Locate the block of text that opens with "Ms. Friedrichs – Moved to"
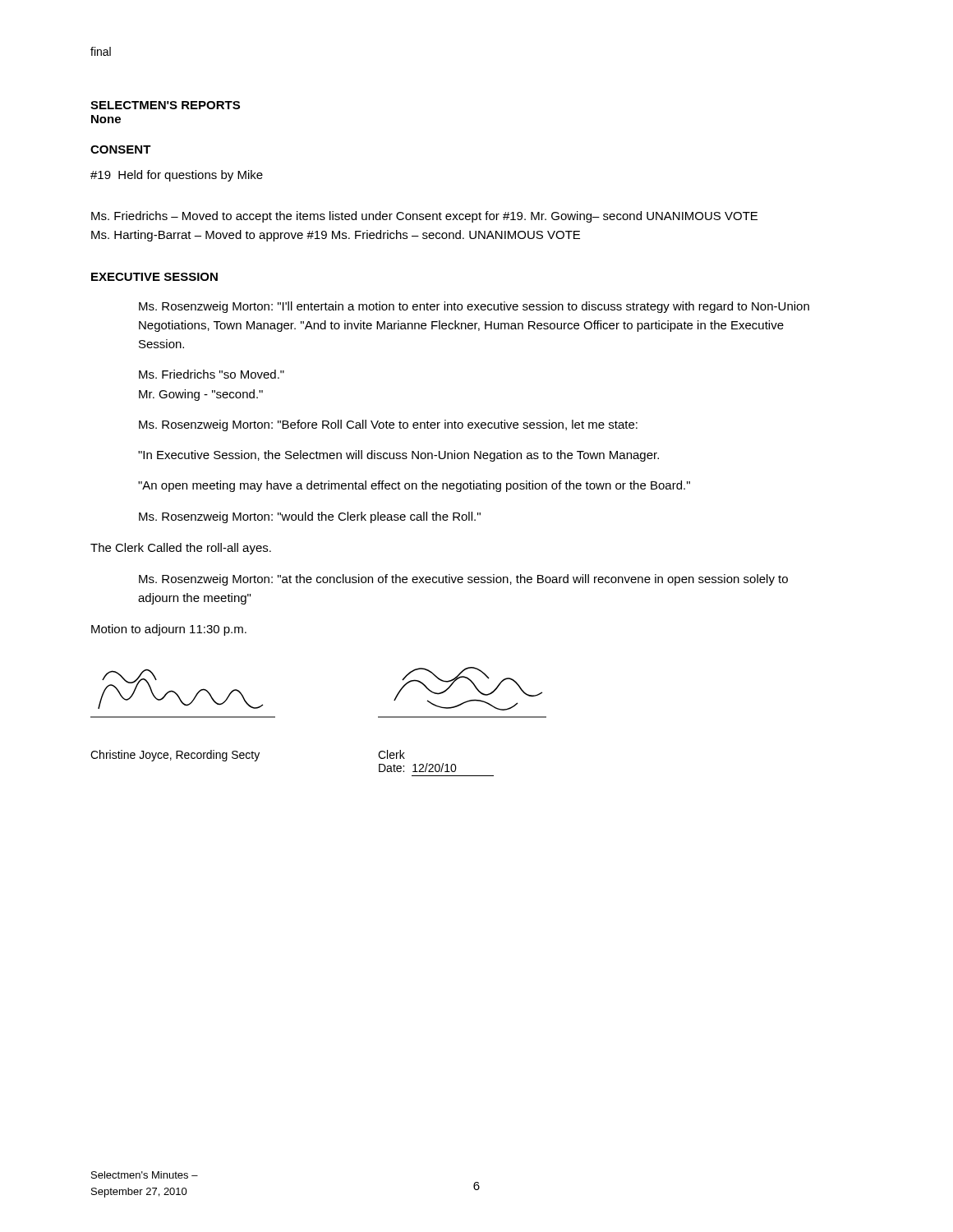 (x=424, y=225)
